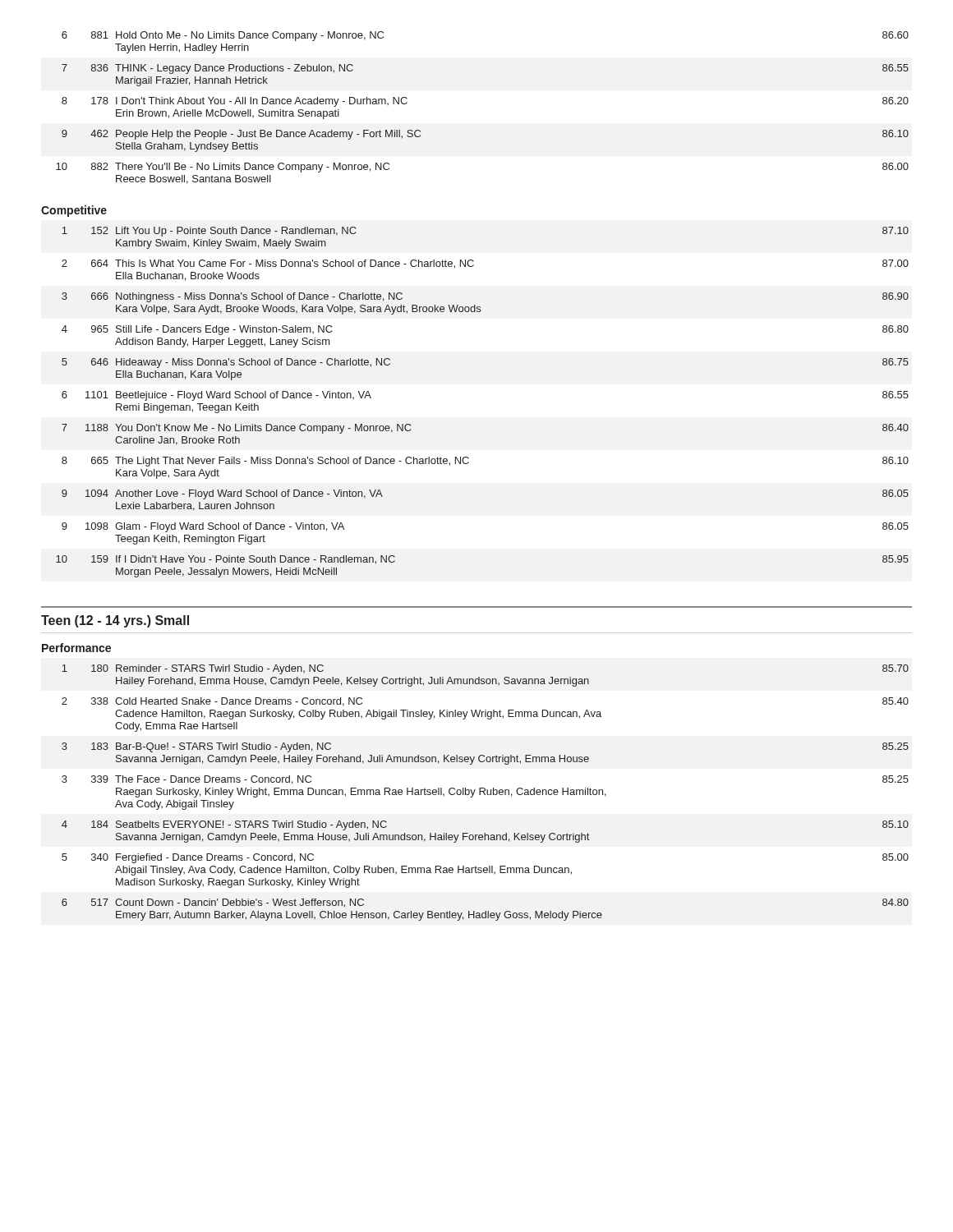Point to the block beginning "2 338 Cold Hearted"
The height and width of the screenshot is (1232, 953).
[476, 713]
